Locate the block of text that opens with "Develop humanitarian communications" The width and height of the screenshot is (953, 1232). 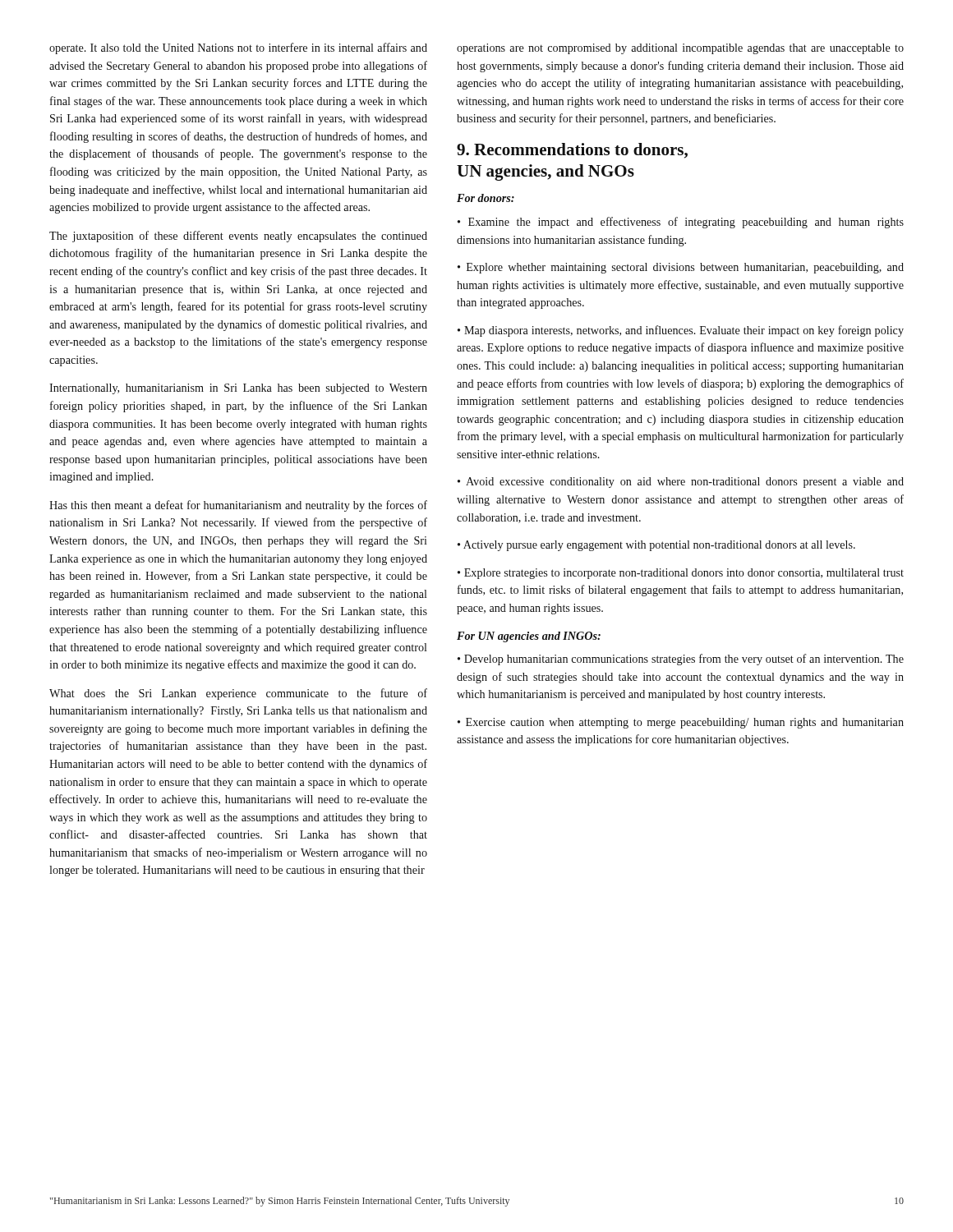pos(680,677)
